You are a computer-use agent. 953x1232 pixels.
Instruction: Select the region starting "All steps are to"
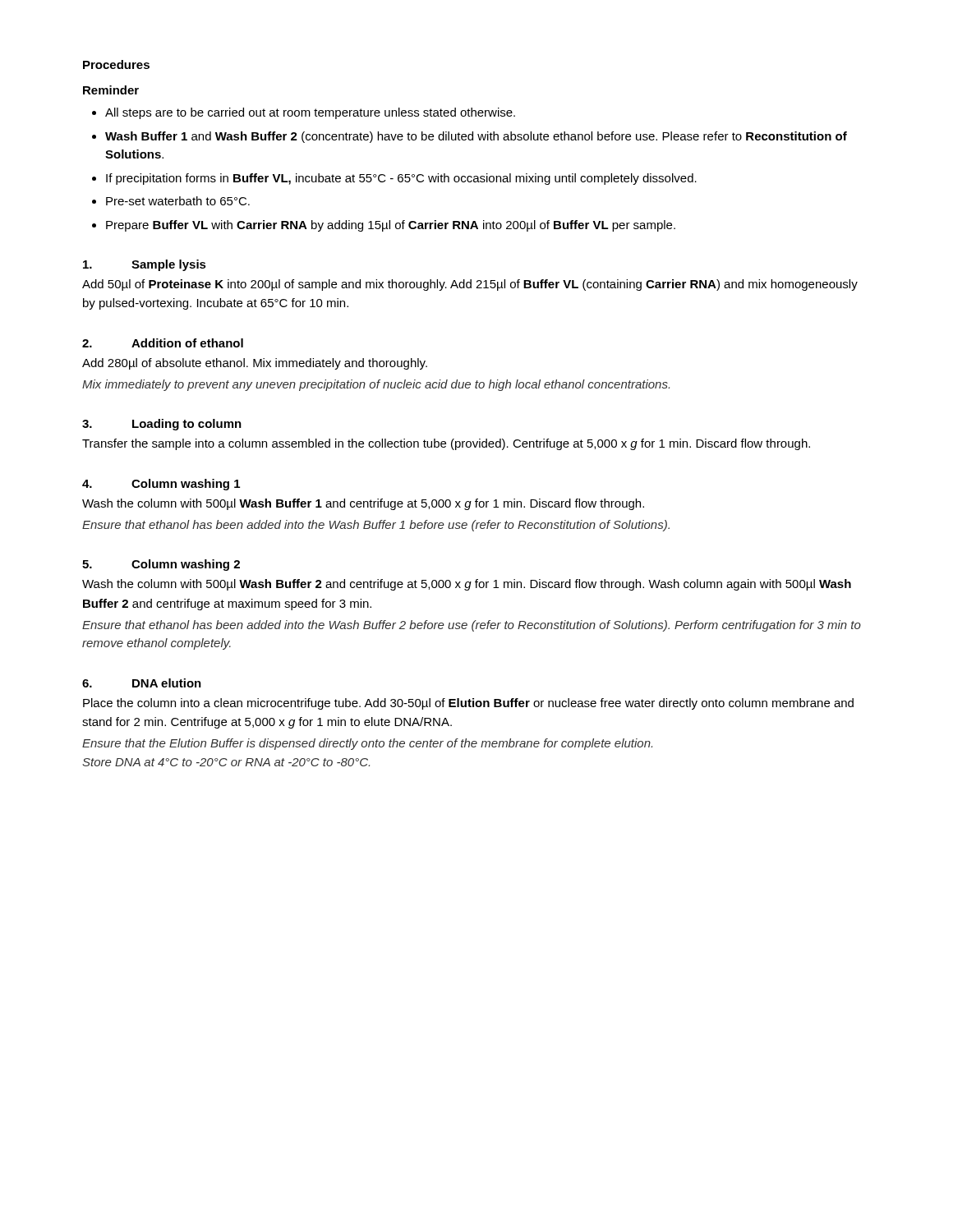tap(311, 112)
